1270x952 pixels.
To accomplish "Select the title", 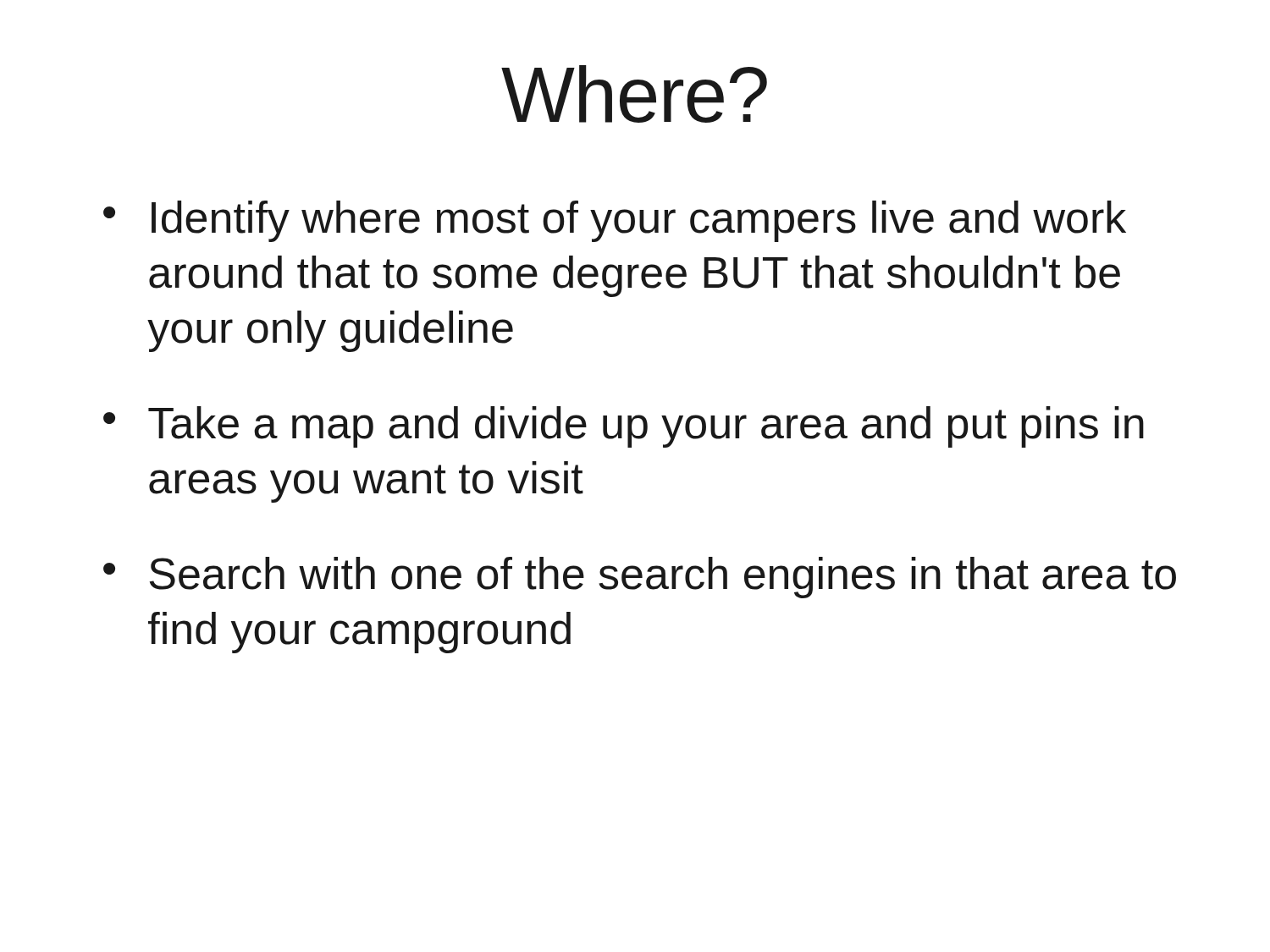I will click(635, 95).
